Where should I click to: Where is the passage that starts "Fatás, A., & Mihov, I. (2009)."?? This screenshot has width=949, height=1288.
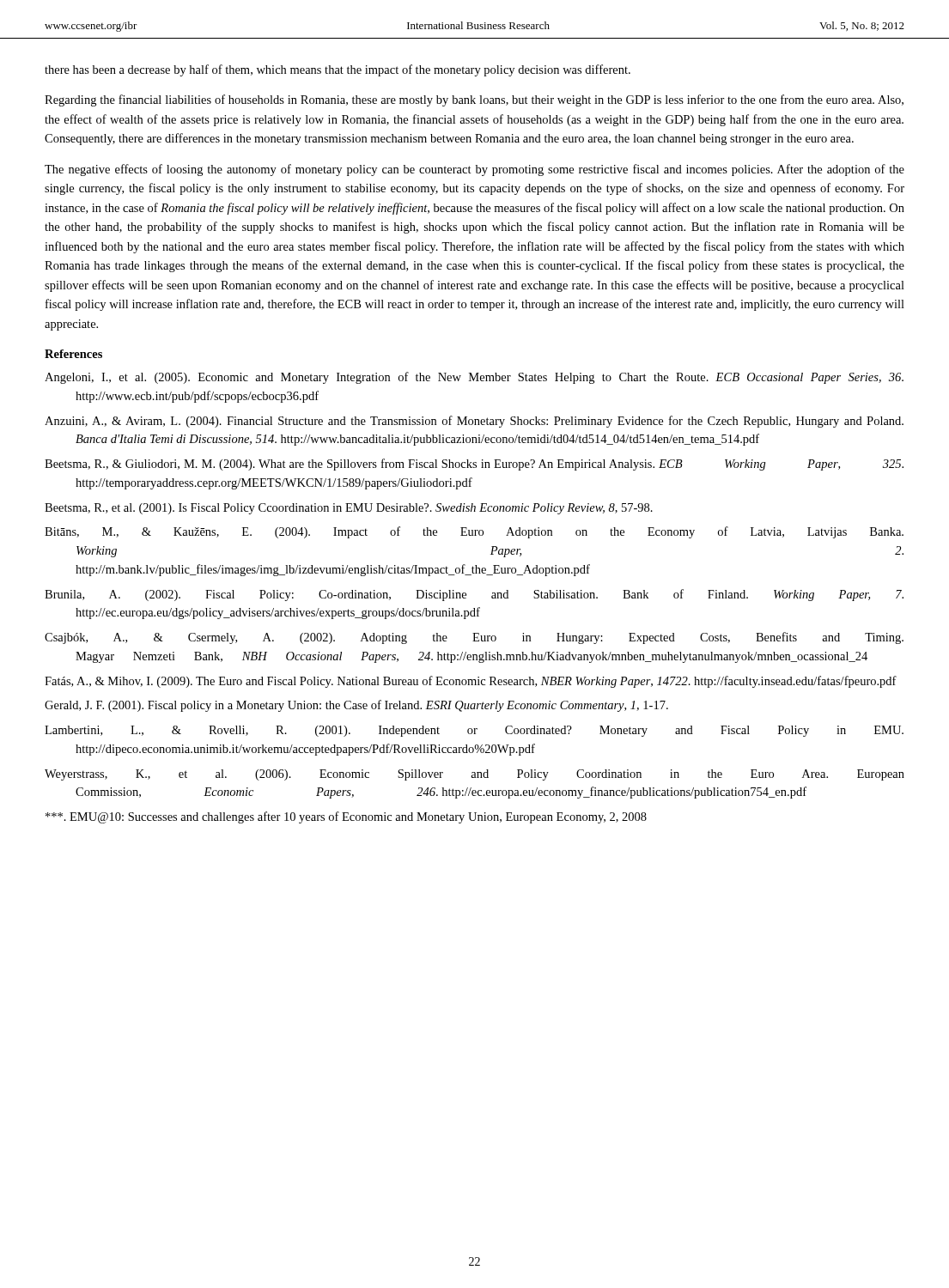[470, 681]
